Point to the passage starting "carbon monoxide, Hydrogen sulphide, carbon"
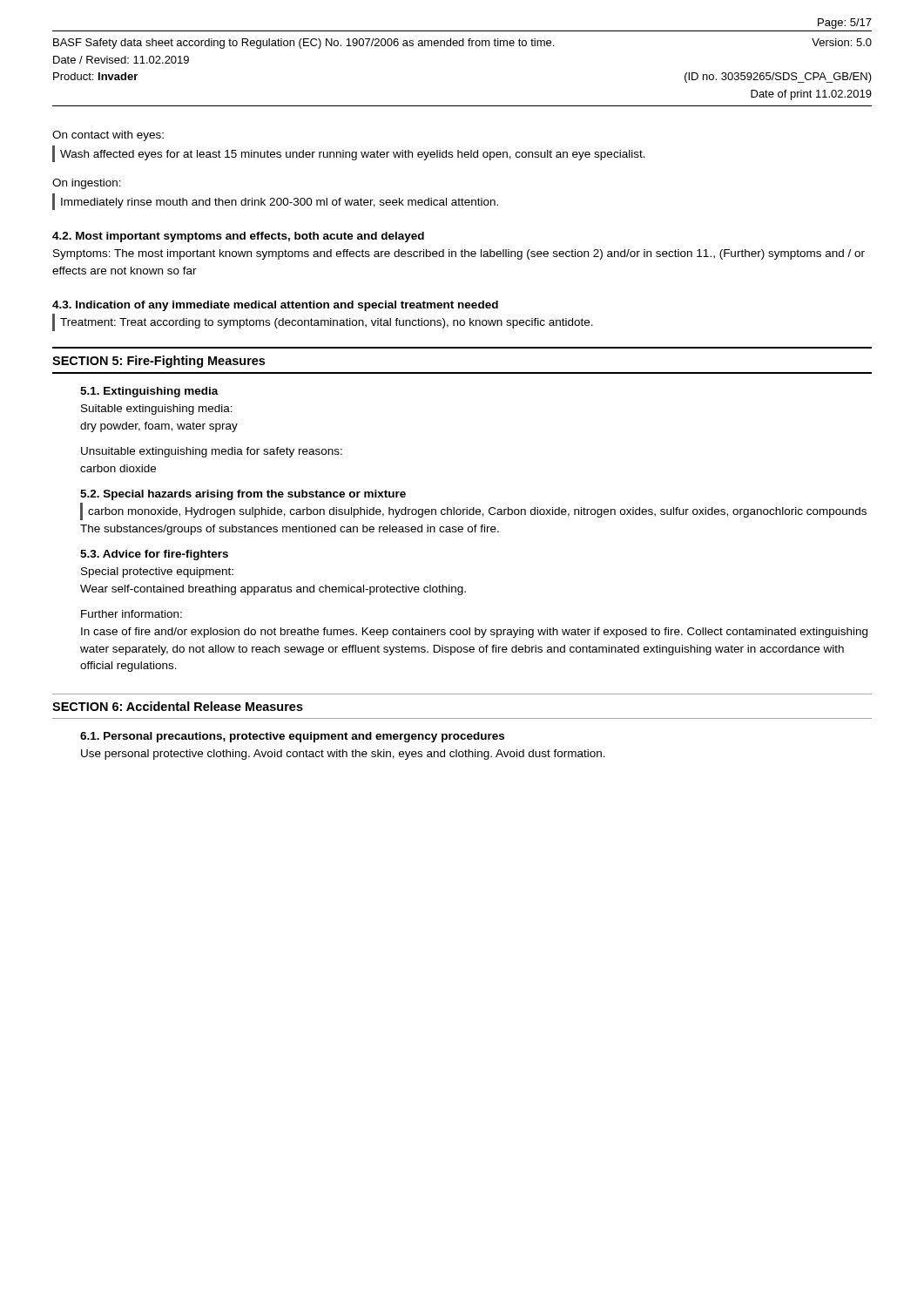 476,519
